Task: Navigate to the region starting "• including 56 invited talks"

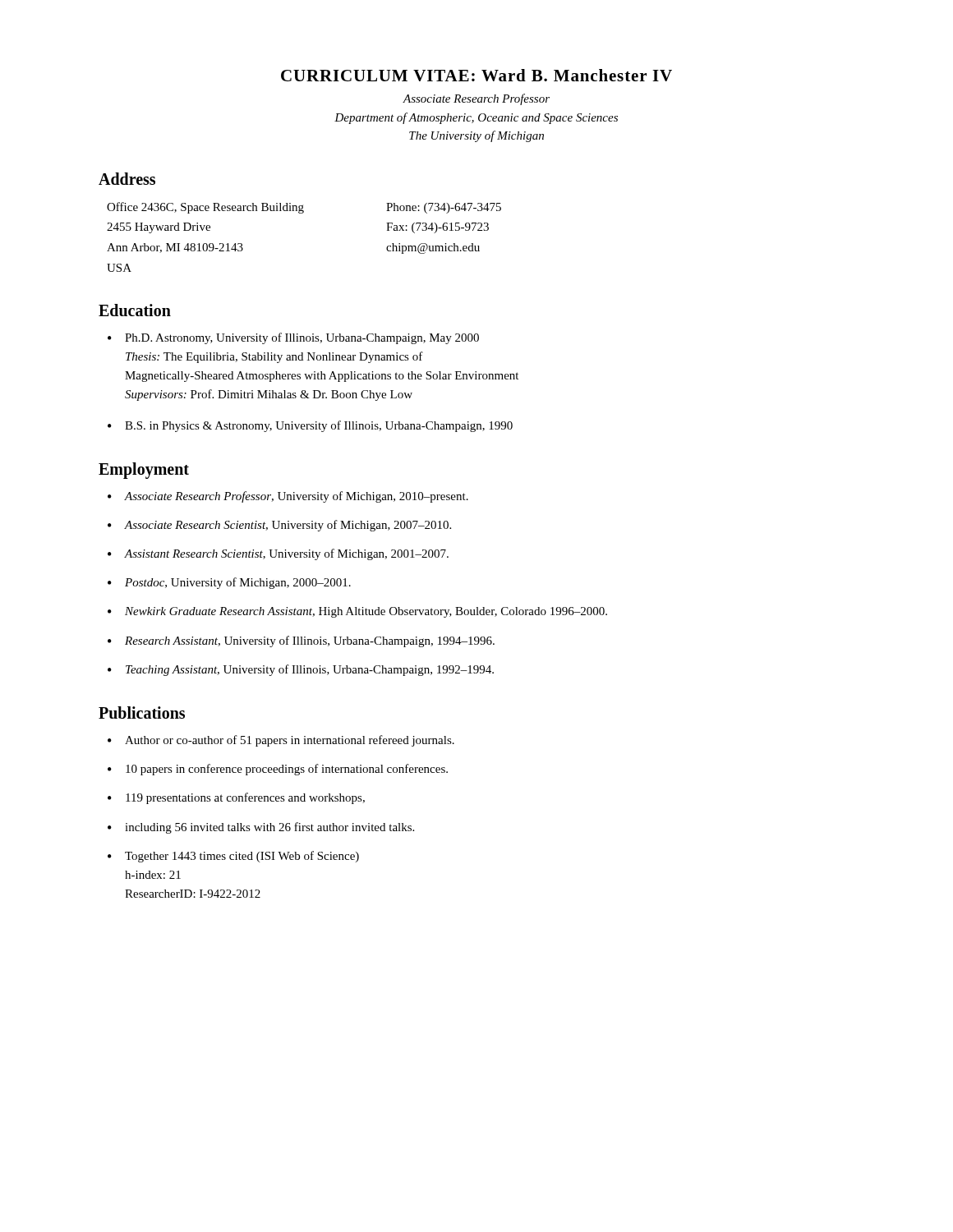Action: (261, 828)
